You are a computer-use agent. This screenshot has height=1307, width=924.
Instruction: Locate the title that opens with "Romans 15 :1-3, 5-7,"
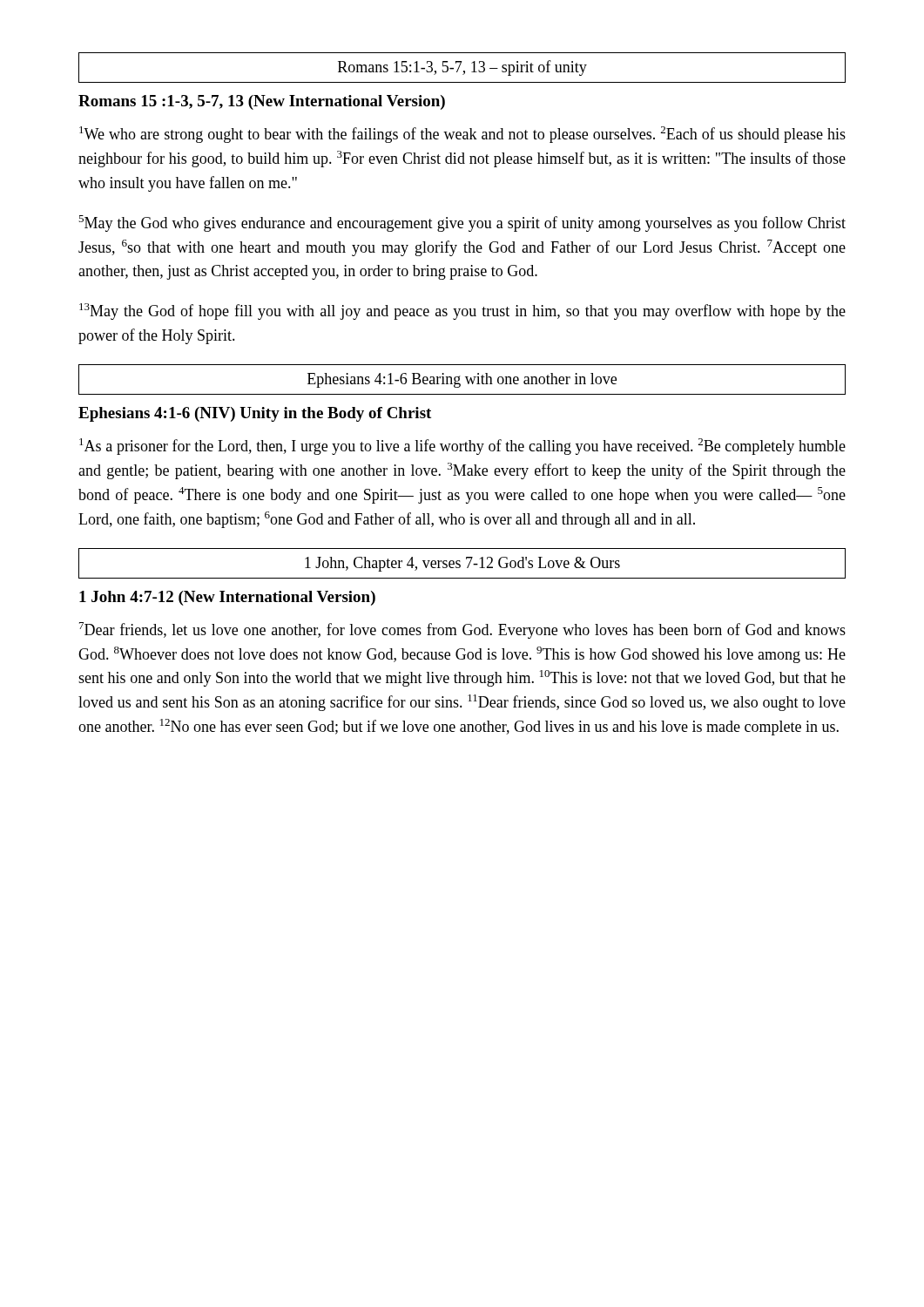click(262, 101)
